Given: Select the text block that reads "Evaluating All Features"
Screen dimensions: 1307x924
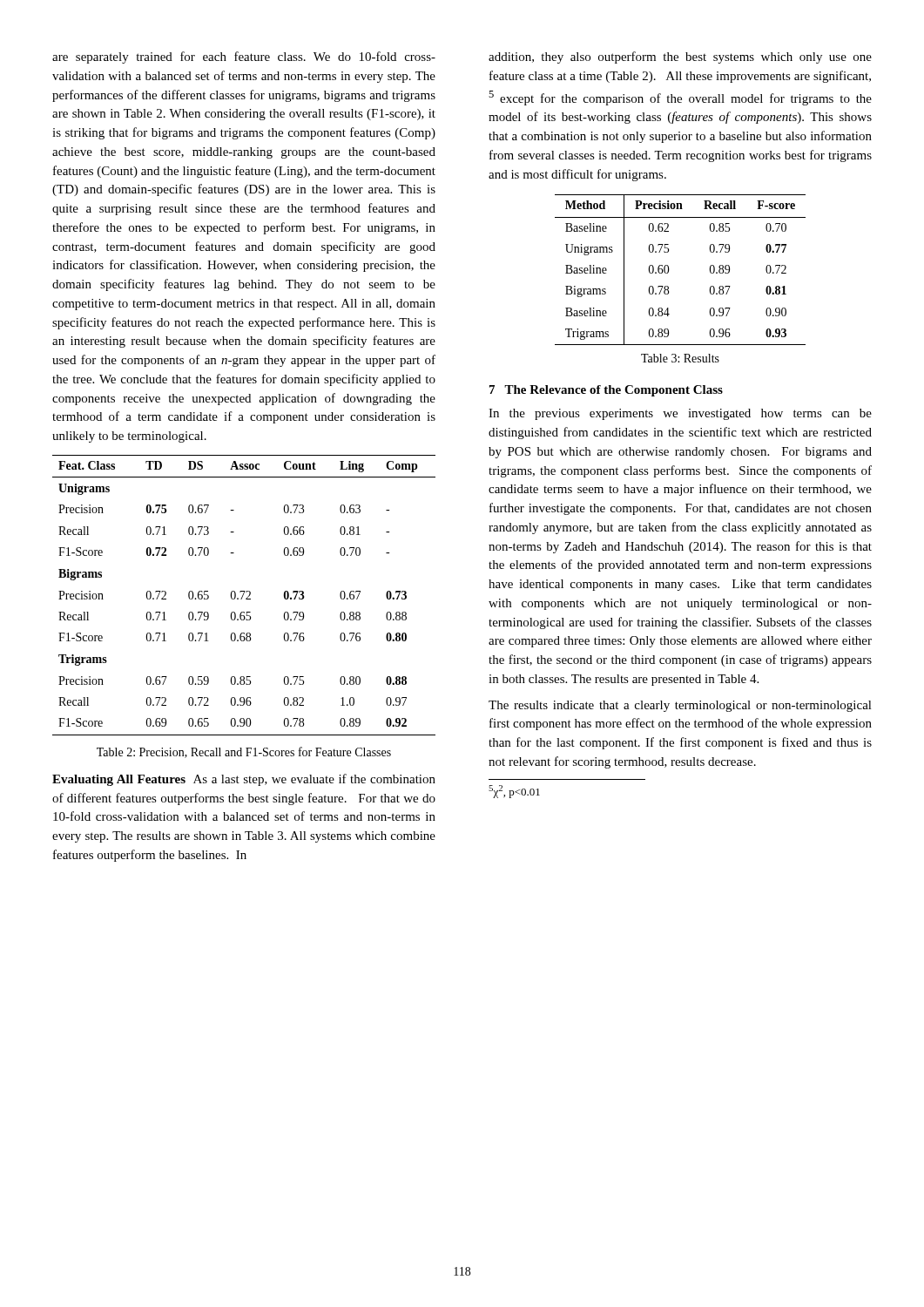Looking at the screenshot, I should (244, 818).
